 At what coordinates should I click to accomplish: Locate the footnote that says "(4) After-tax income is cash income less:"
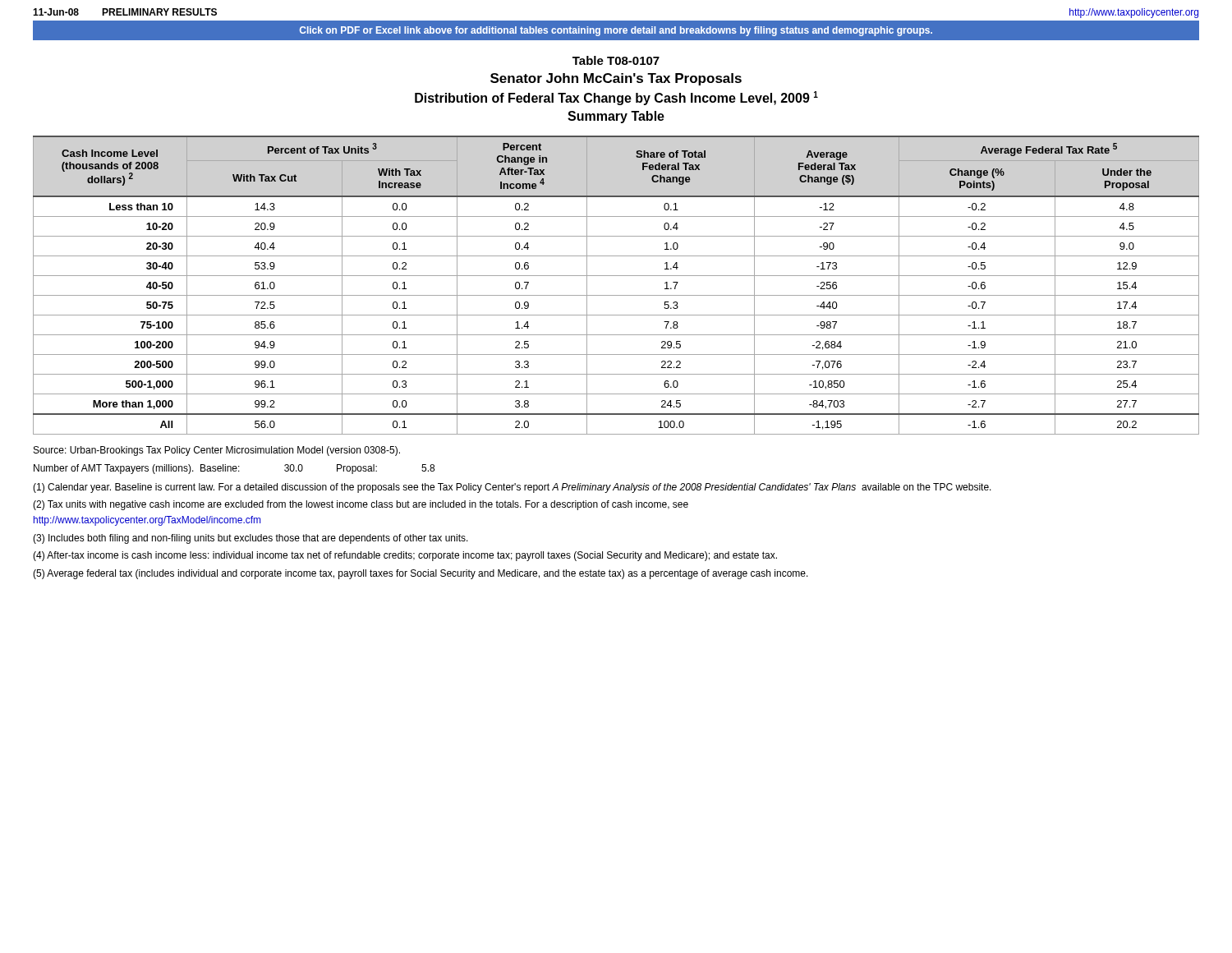point(405,556)
